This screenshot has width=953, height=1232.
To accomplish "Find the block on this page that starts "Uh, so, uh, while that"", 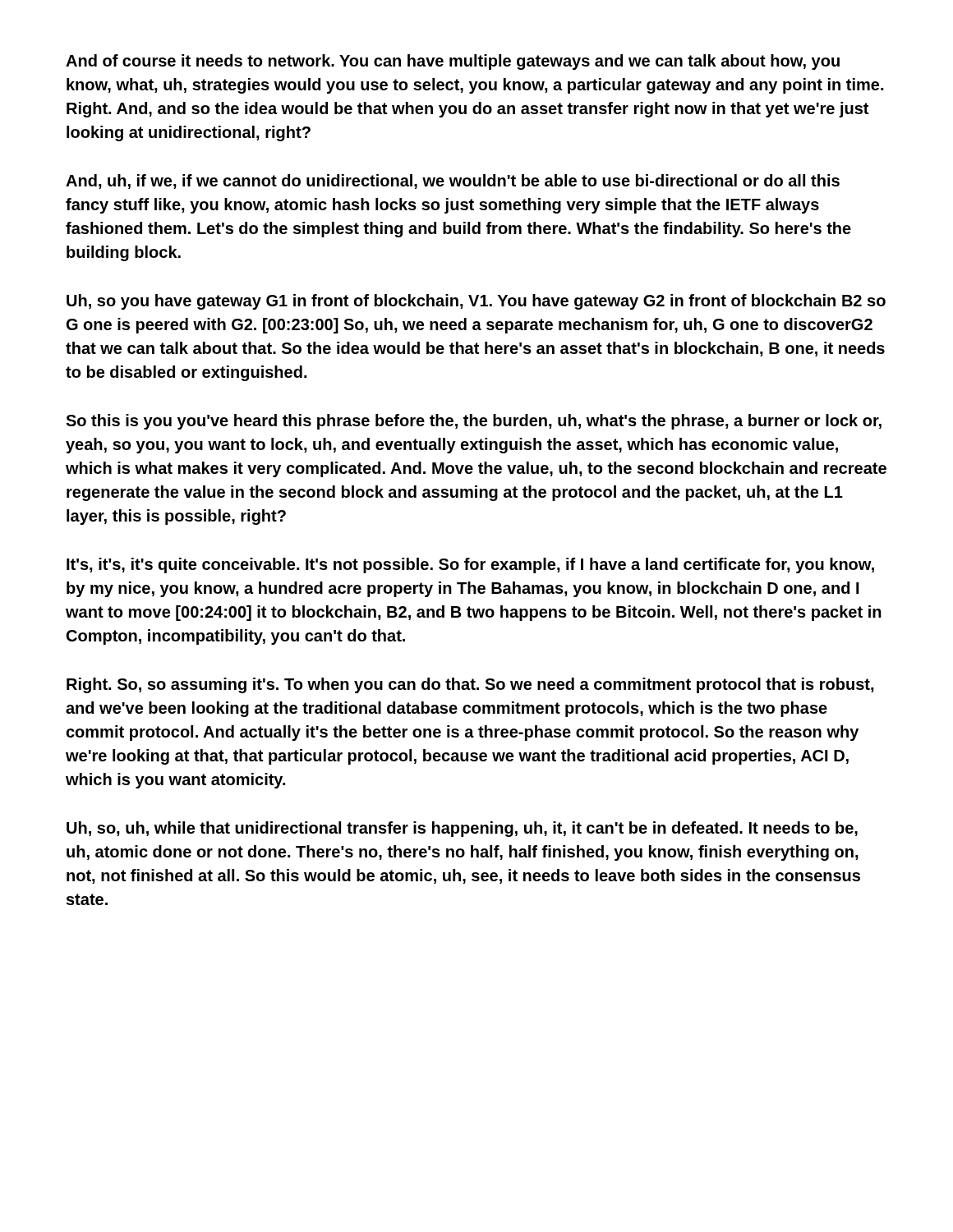I will coord(463,864).
